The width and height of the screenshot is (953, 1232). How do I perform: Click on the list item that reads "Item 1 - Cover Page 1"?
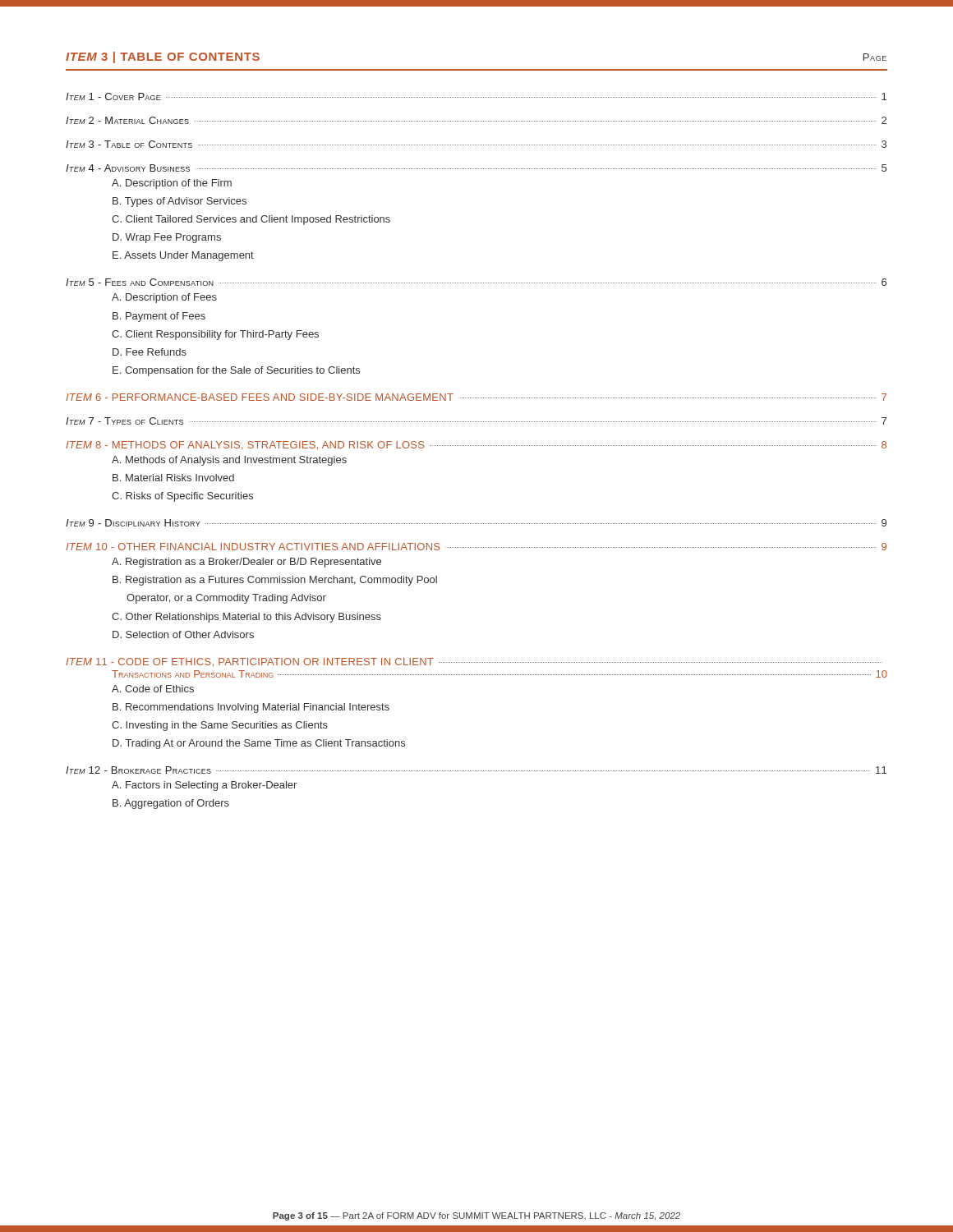[x=476, y=96]
